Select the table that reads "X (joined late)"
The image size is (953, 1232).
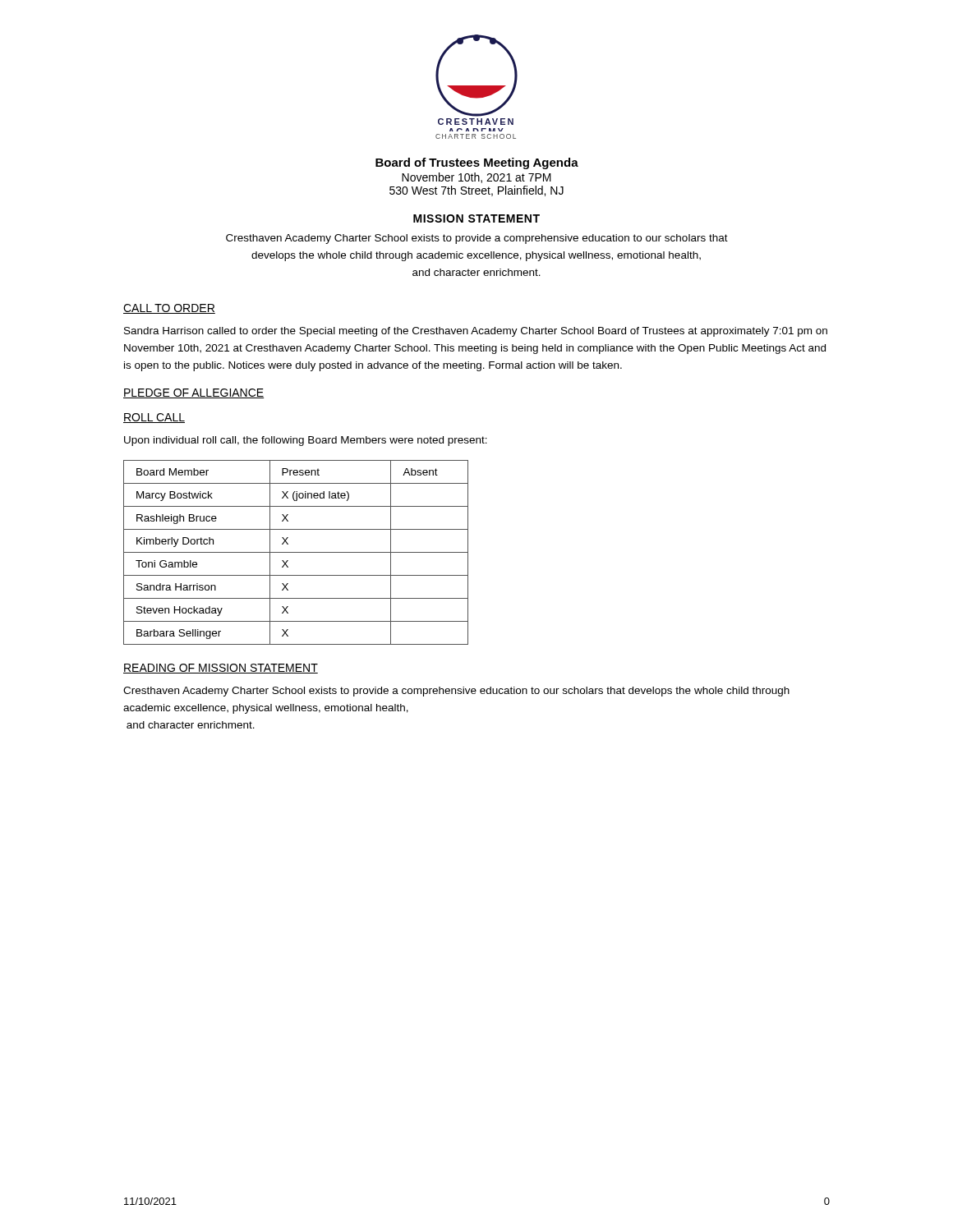476,553
